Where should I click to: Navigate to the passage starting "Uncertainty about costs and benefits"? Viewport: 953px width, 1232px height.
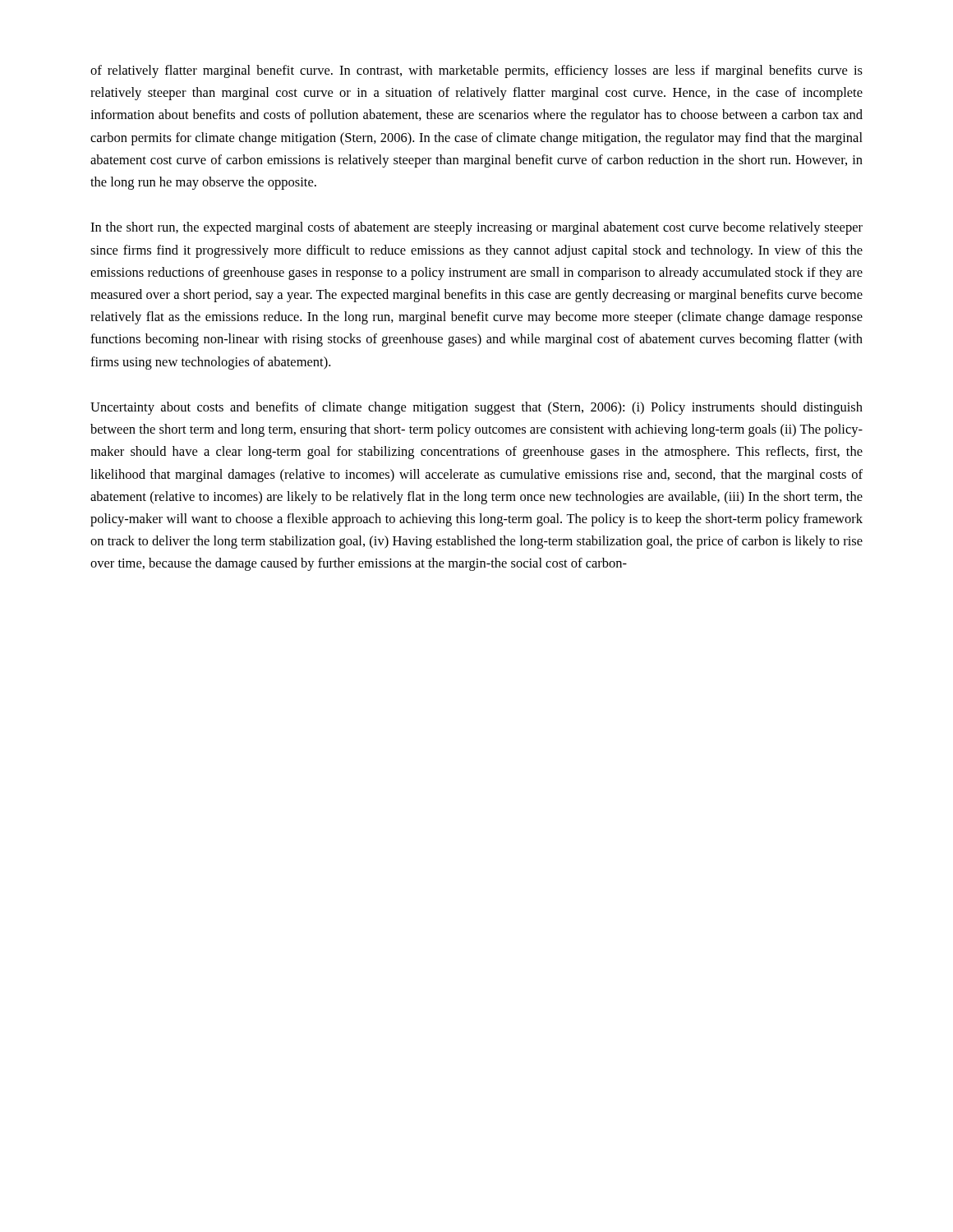coord(476,485)
